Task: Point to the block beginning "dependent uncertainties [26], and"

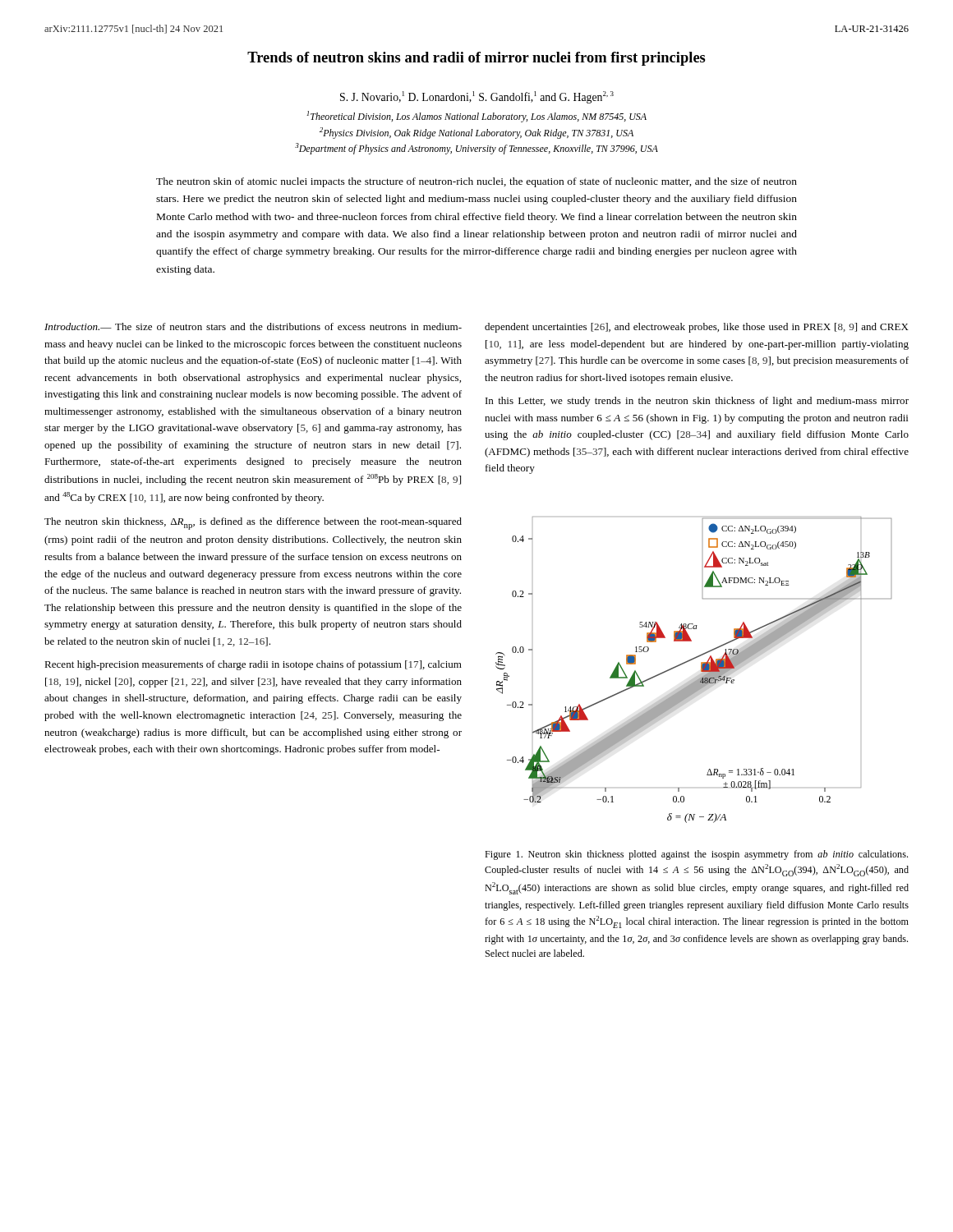Action: (697, 398)
